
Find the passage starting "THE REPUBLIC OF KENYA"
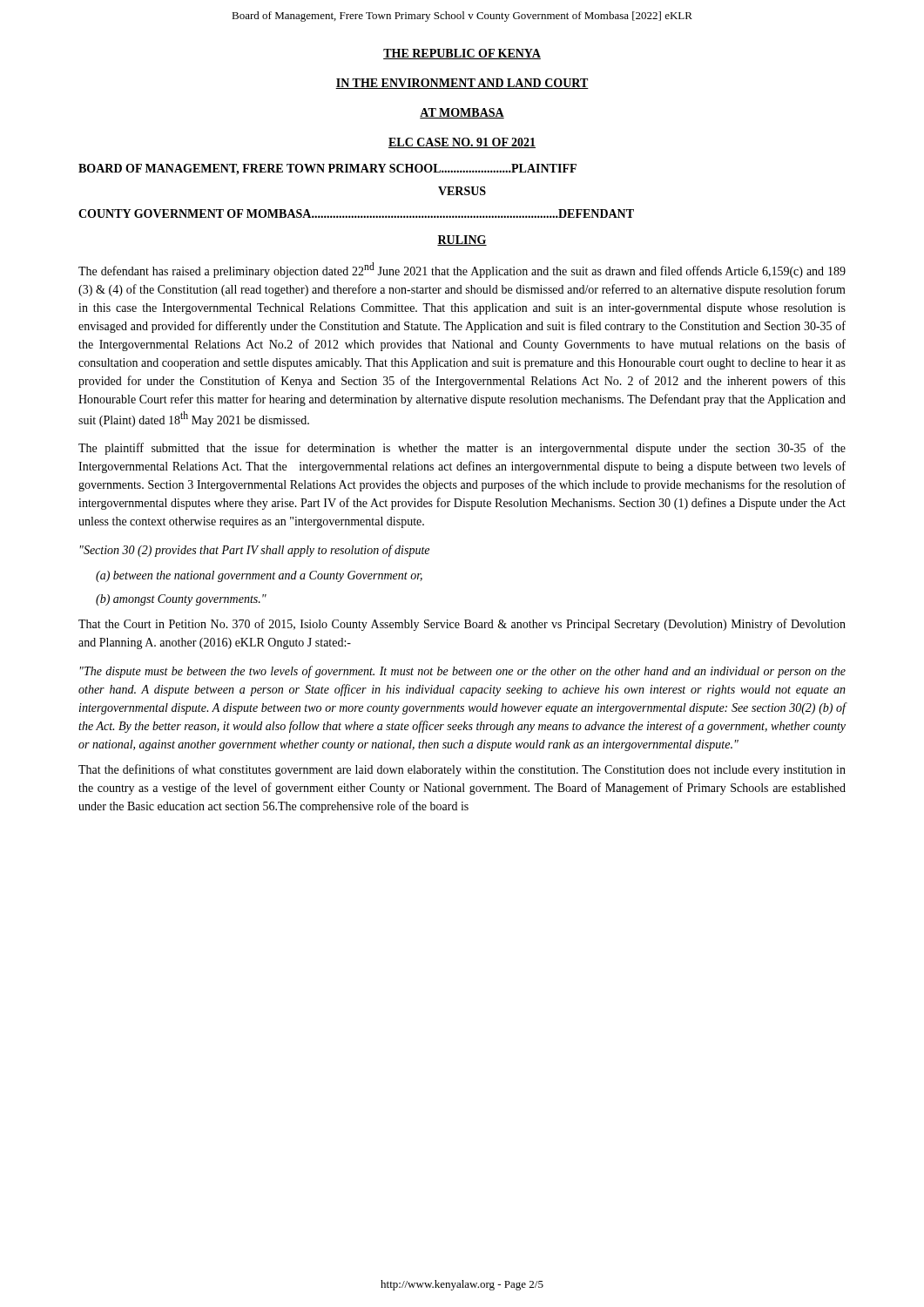tap(462, 54)
